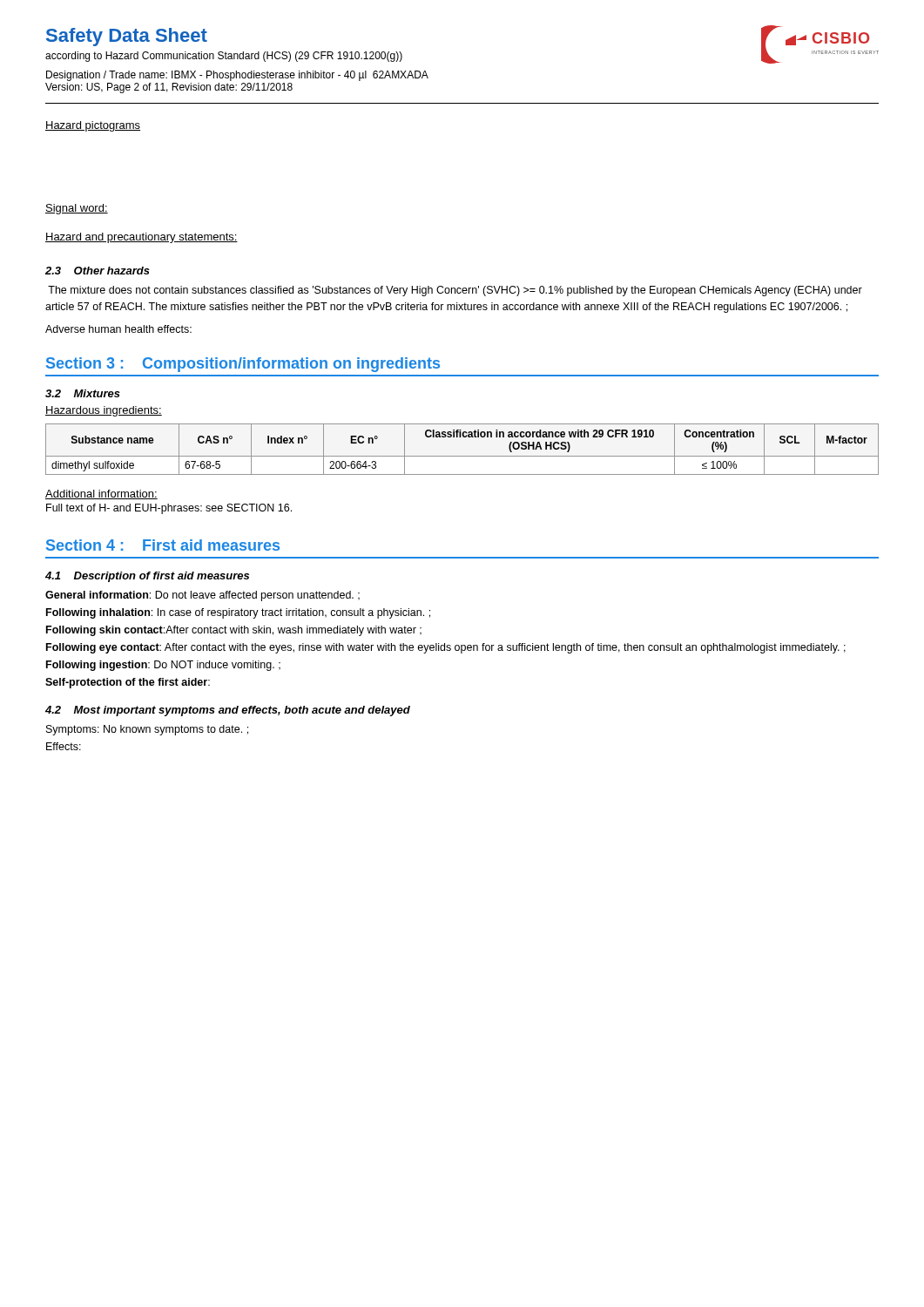This screenshot has width=924, height=1307.
Task: Find the section header that reads "2.3 Other hazards"
Action: click(x=98, y=271)
